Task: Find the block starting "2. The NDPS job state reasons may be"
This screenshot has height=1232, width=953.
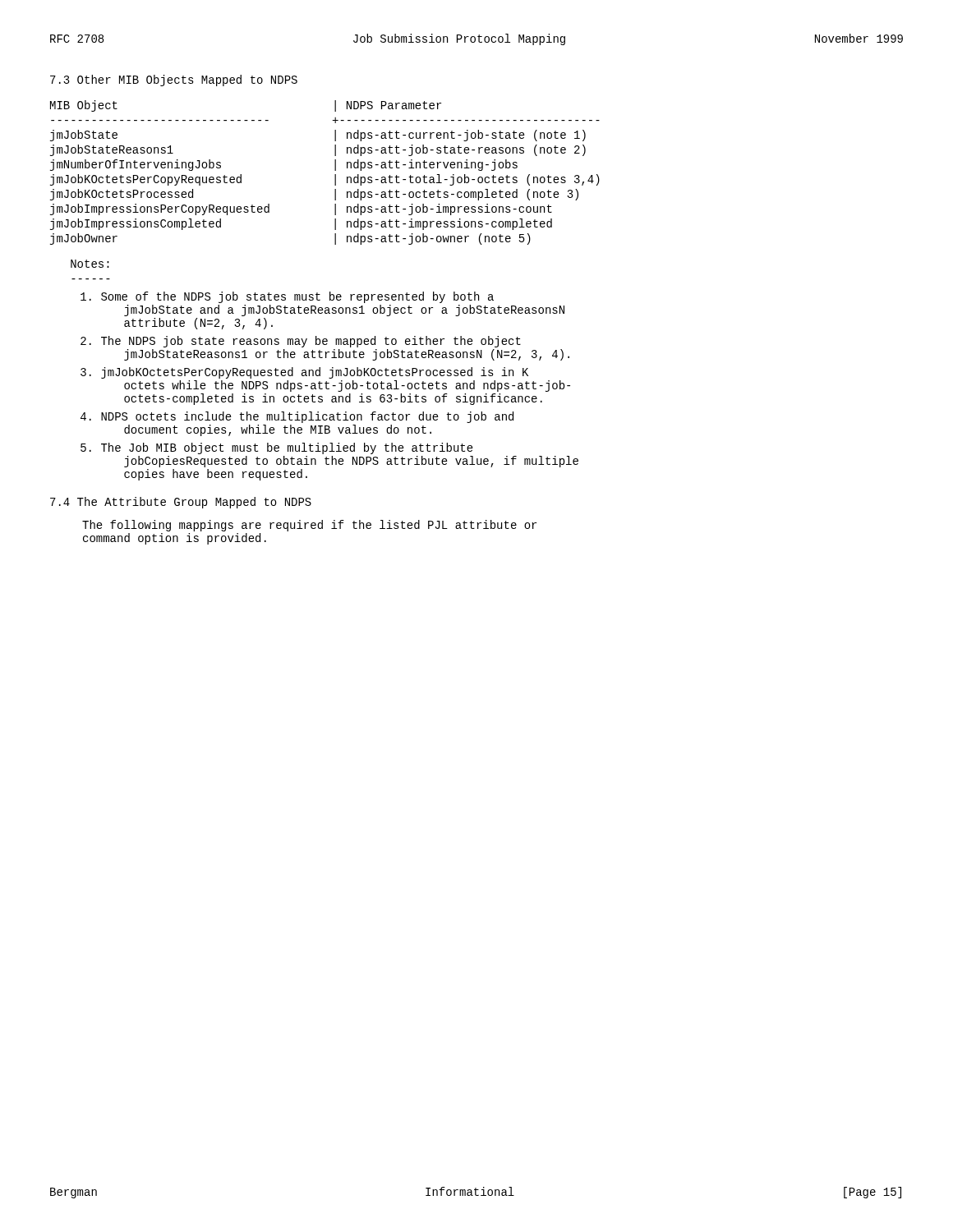Action: click(316, 348)
